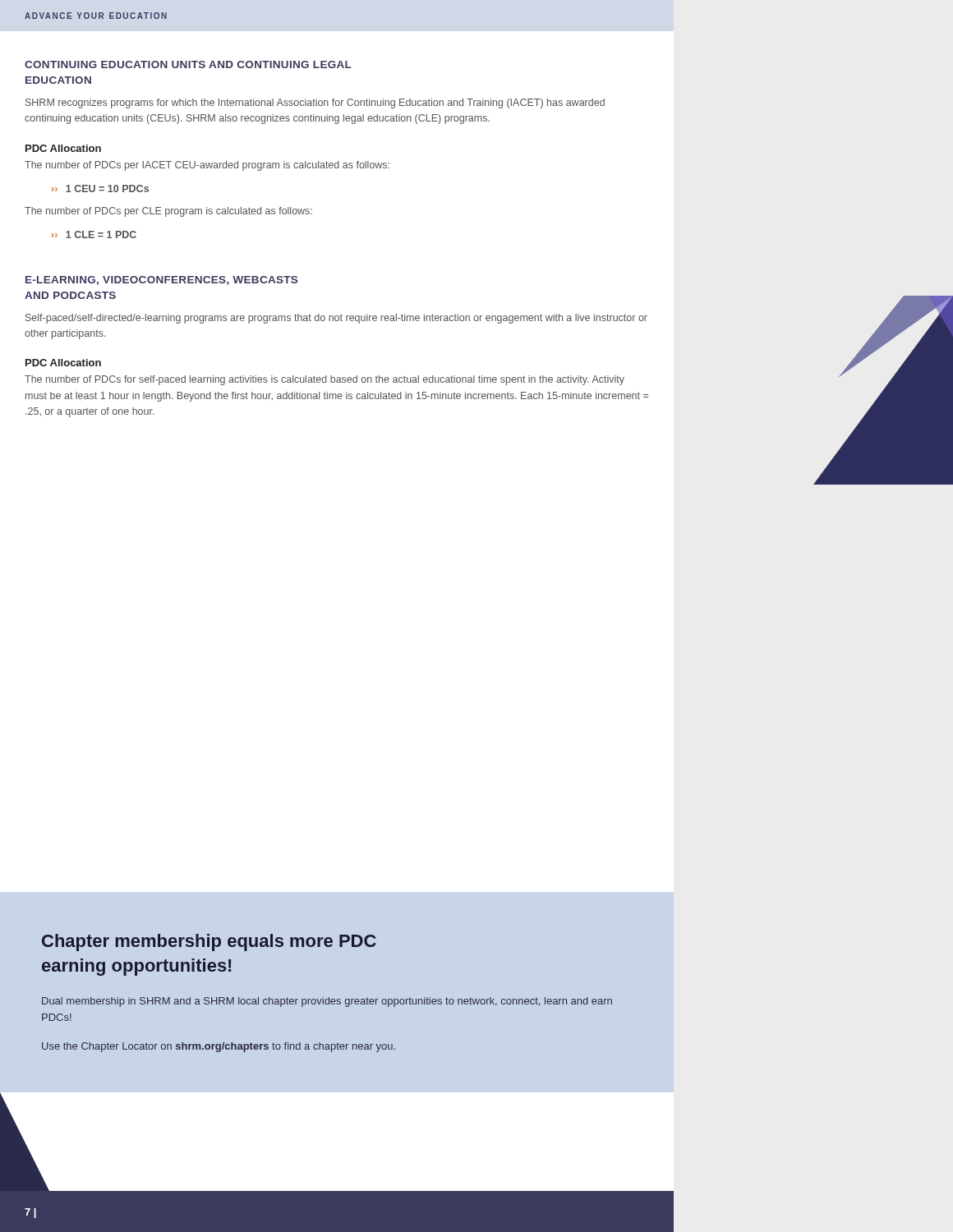This screenshot has width=953, height=1232.
Task: Select the region starting "Dual membership in SHRM"
Action: [327, 1009]
